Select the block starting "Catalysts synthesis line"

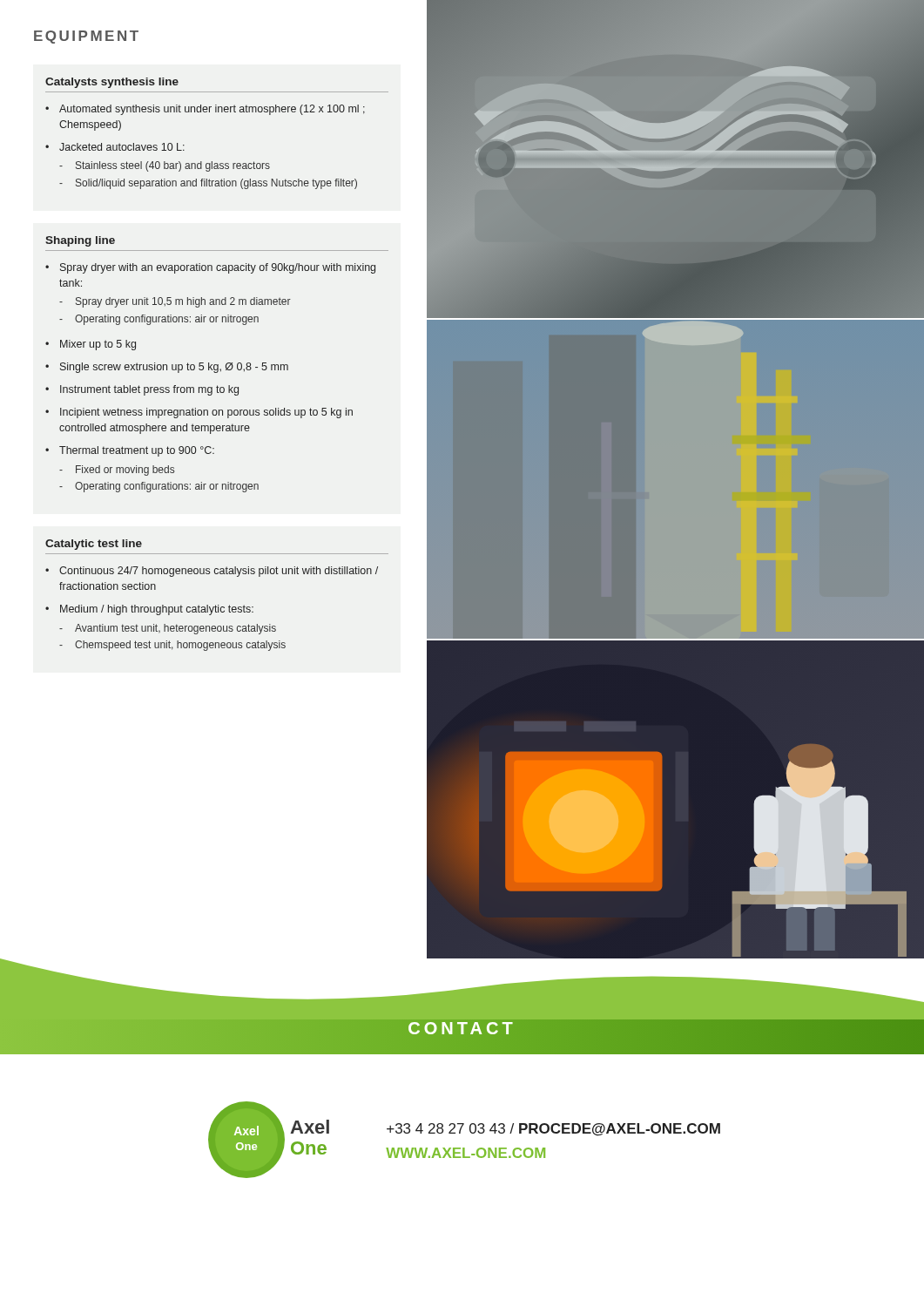coord(112,81)
